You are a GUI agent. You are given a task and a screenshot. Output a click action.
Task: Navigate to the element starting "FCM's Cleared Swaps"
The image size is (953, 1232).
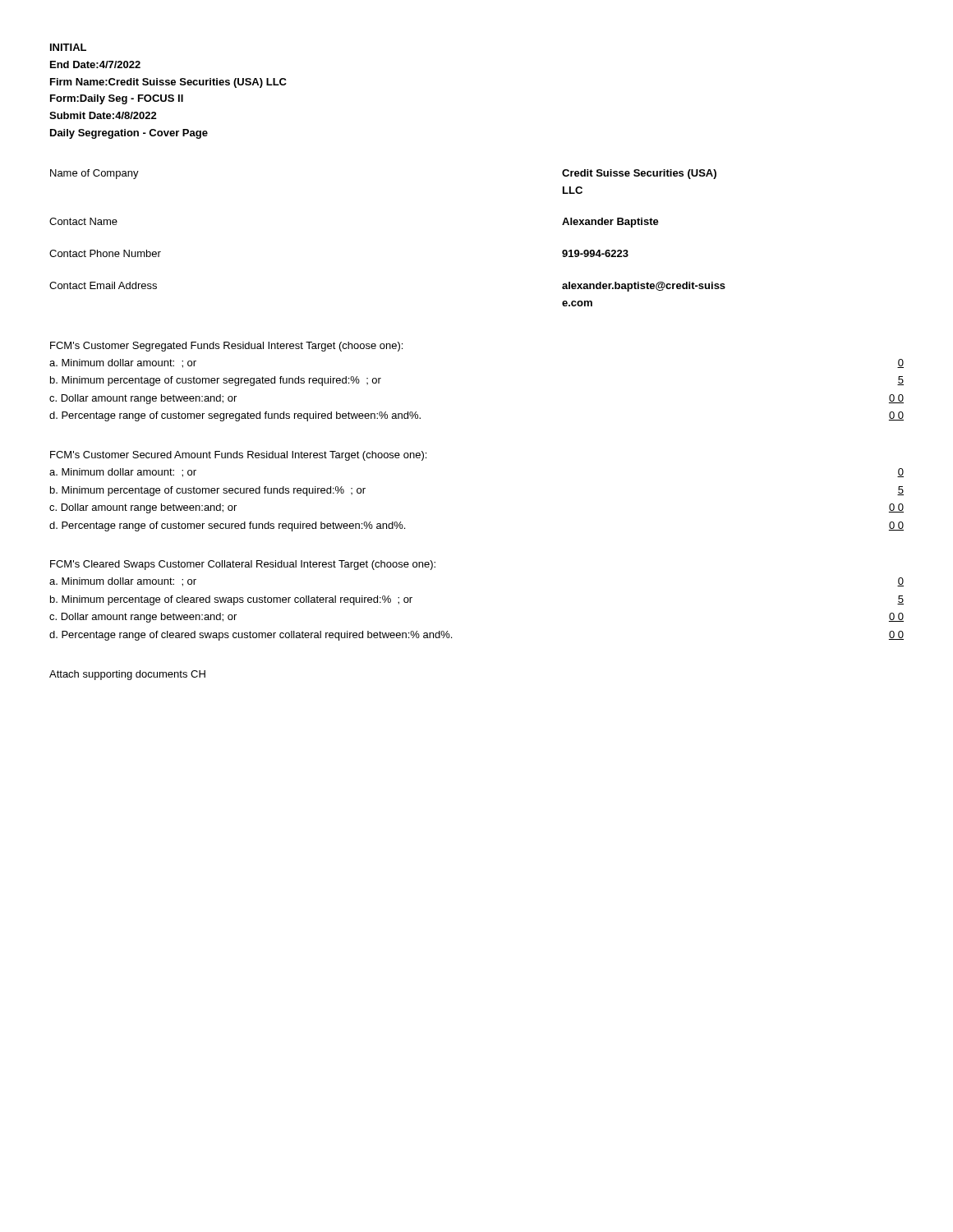(243, 565)
